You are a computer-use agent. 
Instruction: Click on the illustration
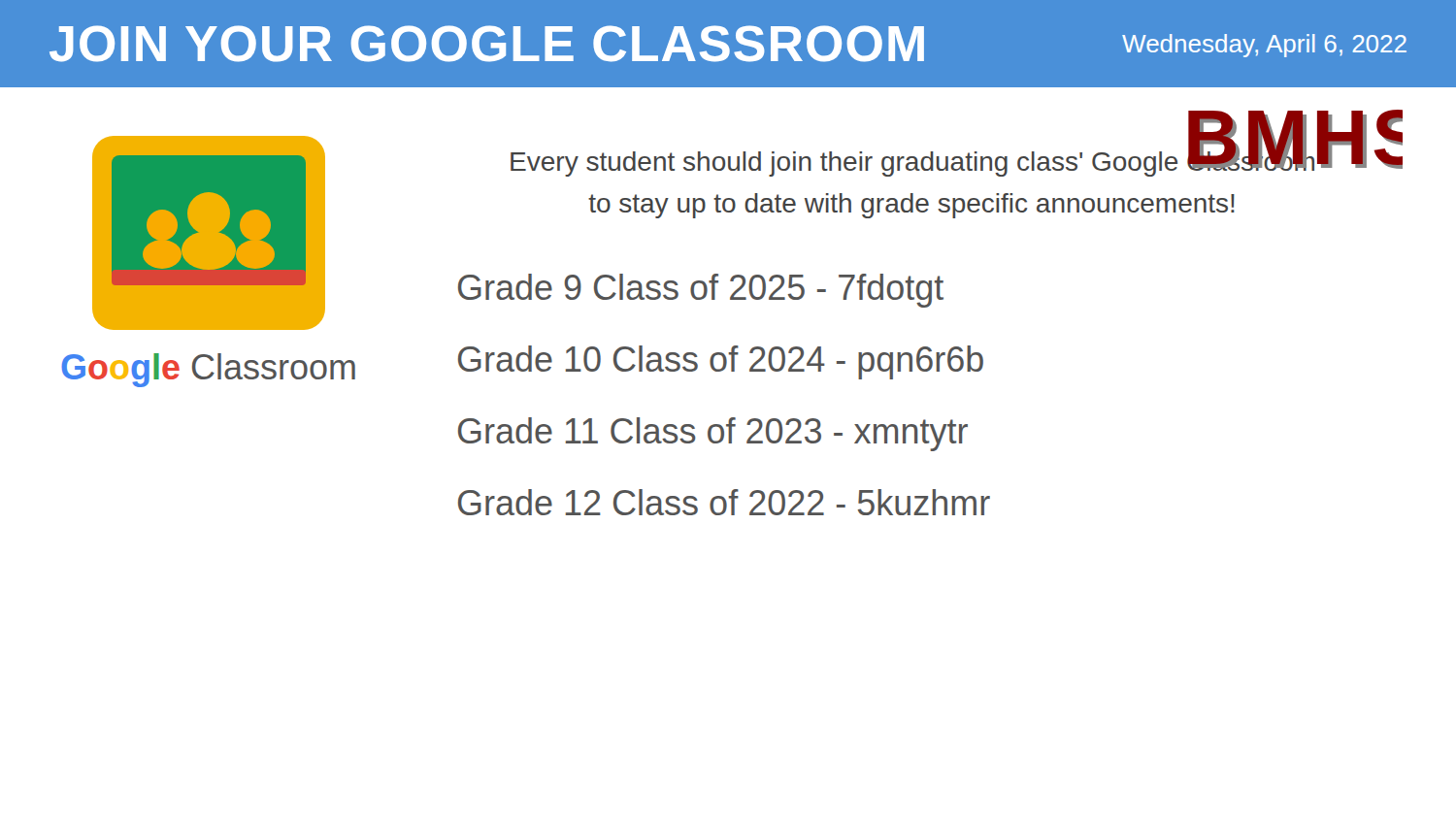209,233
